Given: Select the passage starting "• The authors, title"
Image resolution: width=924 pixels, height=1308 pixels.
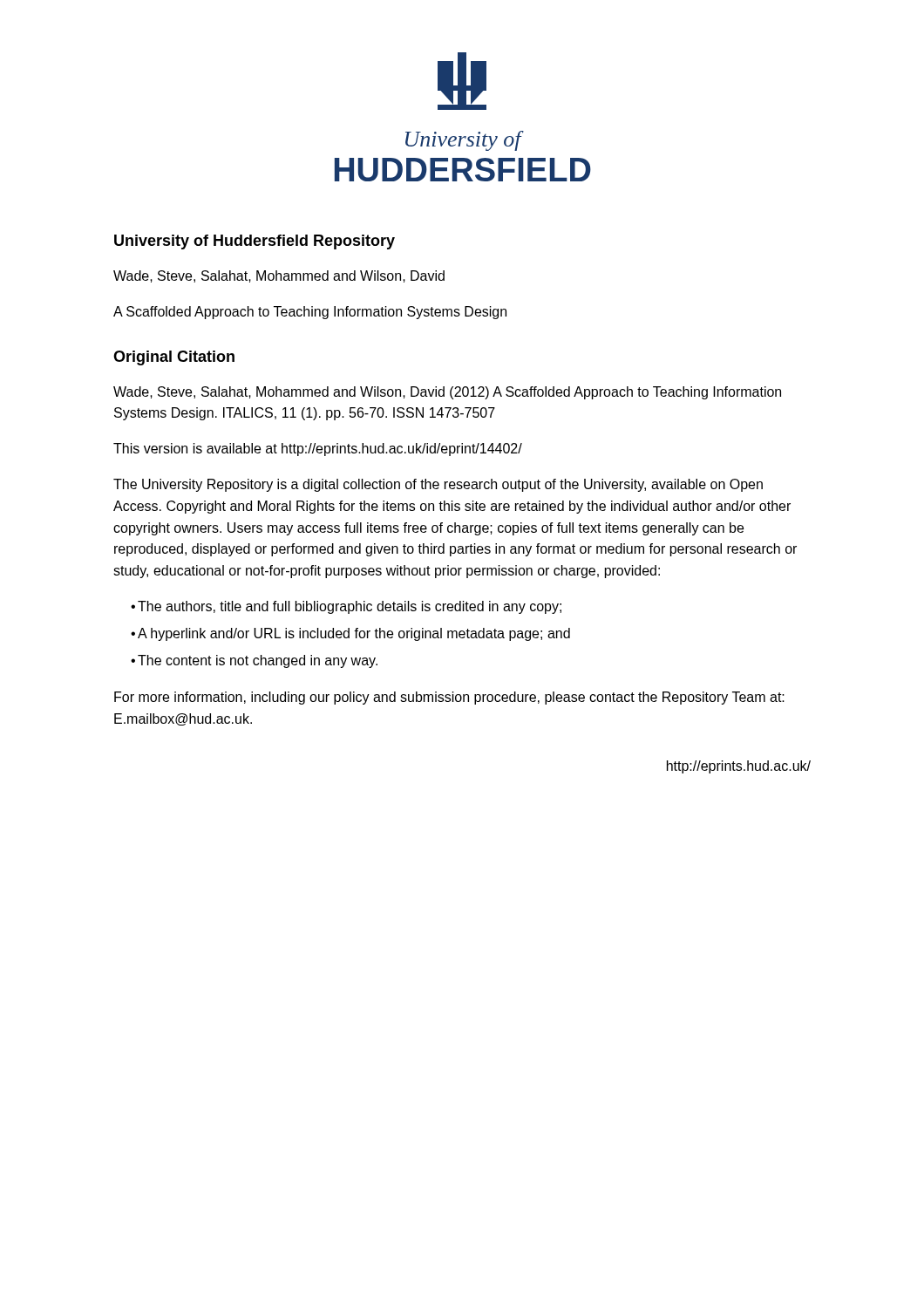Looking at the screenshot, I should [x=338, y=607].
